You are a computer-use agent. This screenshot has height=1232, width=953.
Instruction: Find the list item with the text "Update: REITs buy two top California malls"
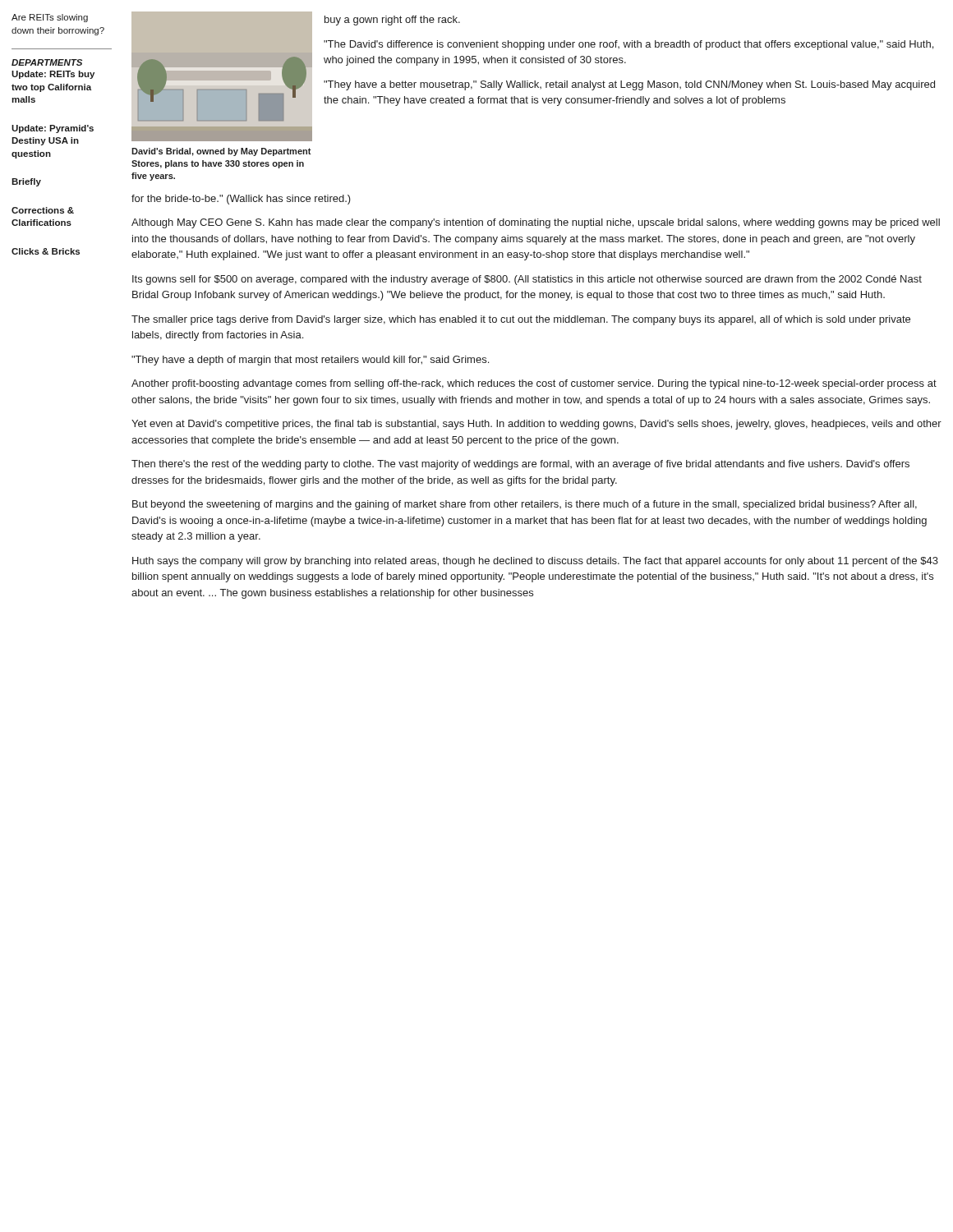click(x=62, y=87)
